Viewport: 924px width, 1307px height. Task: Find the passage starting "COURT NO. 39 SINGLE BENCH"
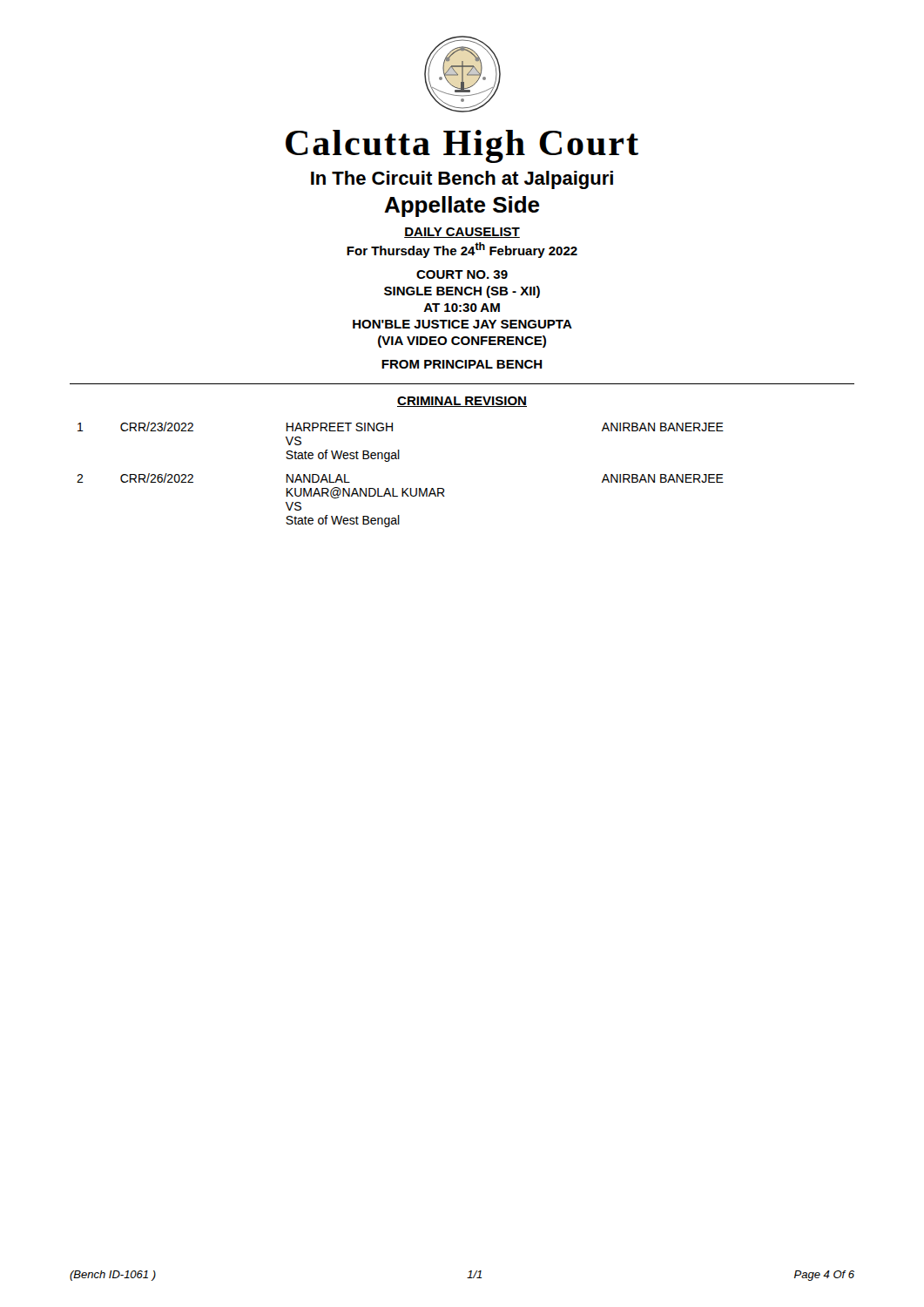[x=462, y=307]
